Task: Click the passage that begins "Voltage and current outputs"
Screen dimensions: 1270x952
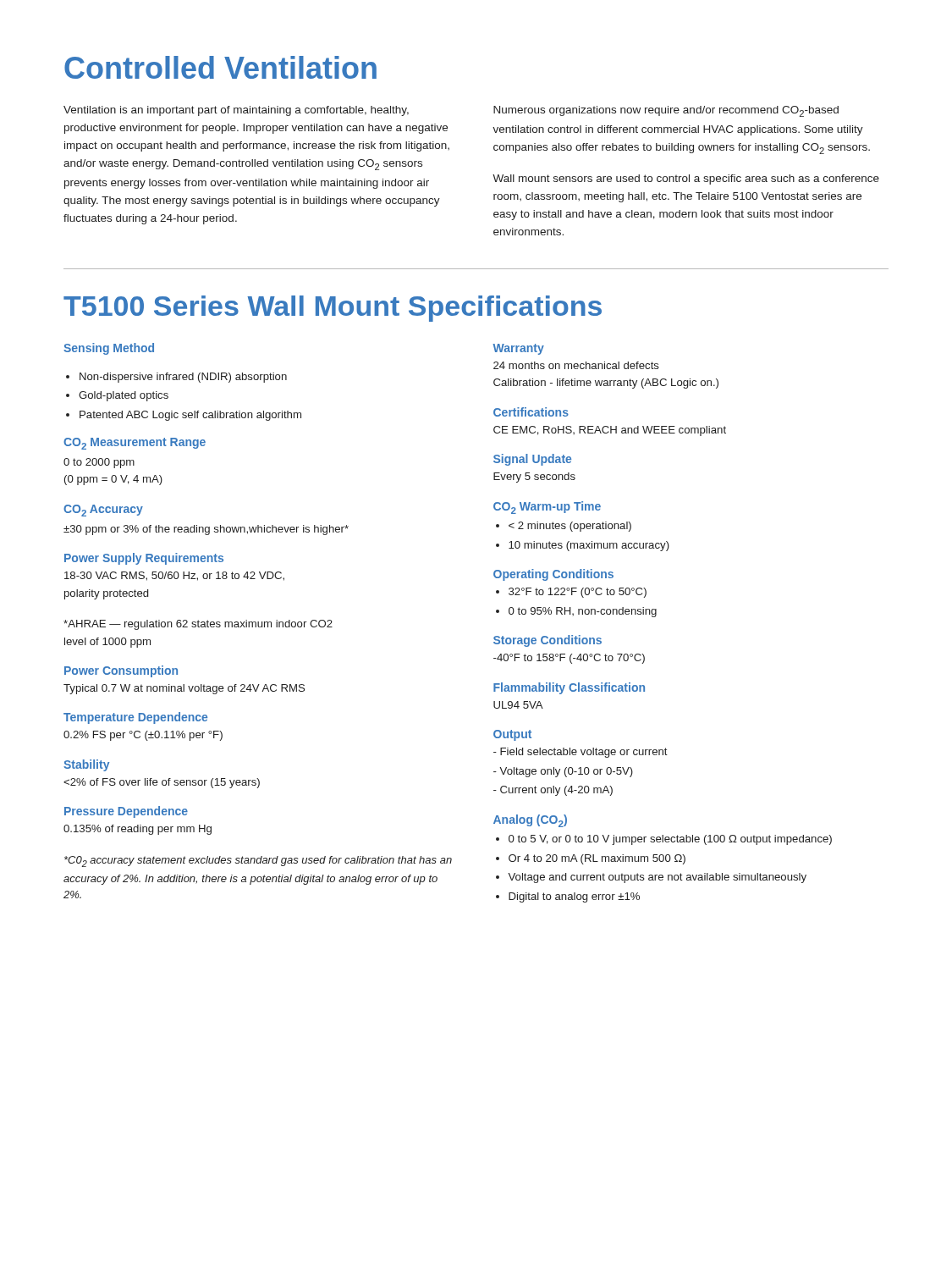Action: pyautogui.click(x=657, y=877)
